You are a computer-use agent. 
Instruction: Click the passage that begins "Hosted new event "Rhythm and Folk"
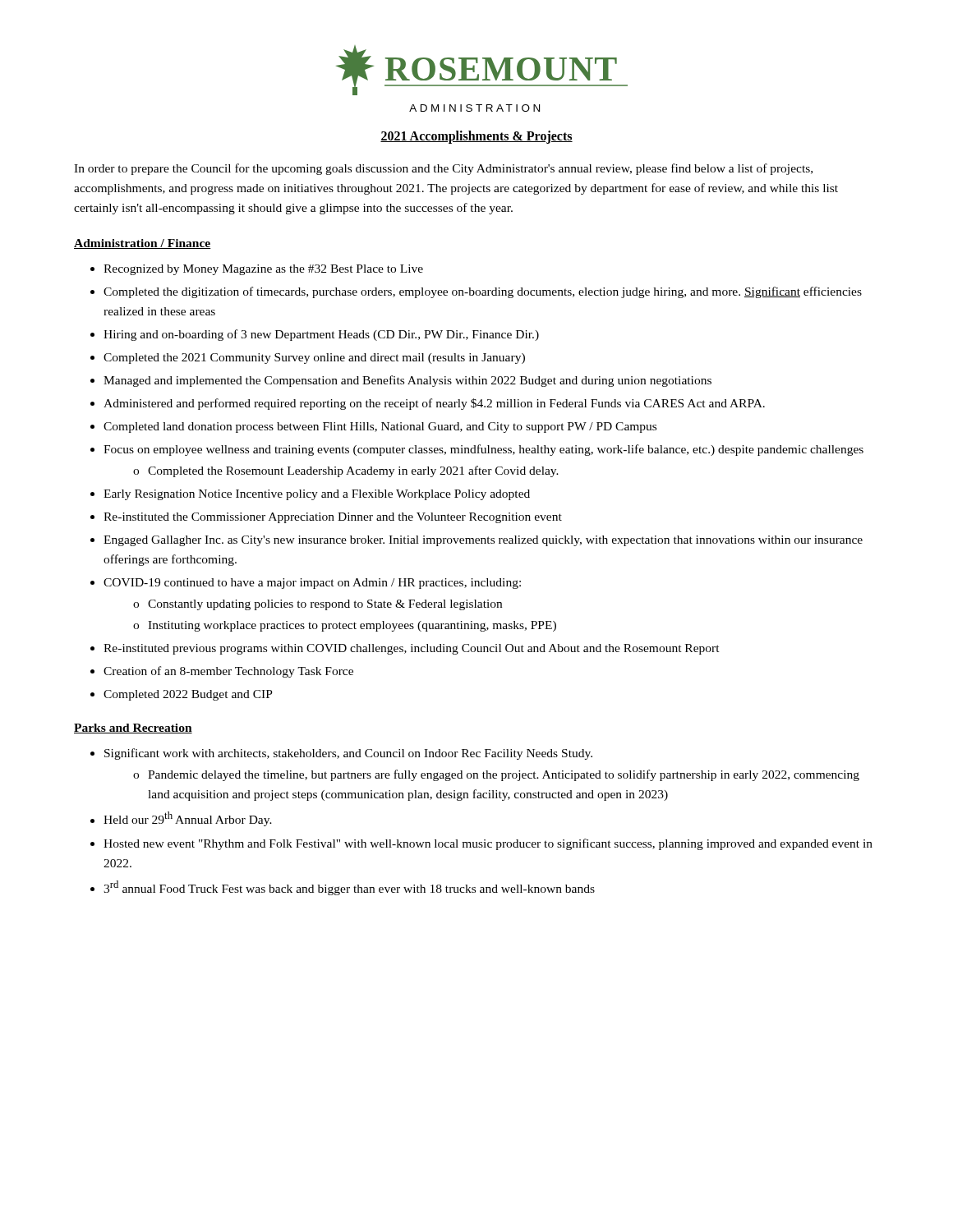(488, 853)
